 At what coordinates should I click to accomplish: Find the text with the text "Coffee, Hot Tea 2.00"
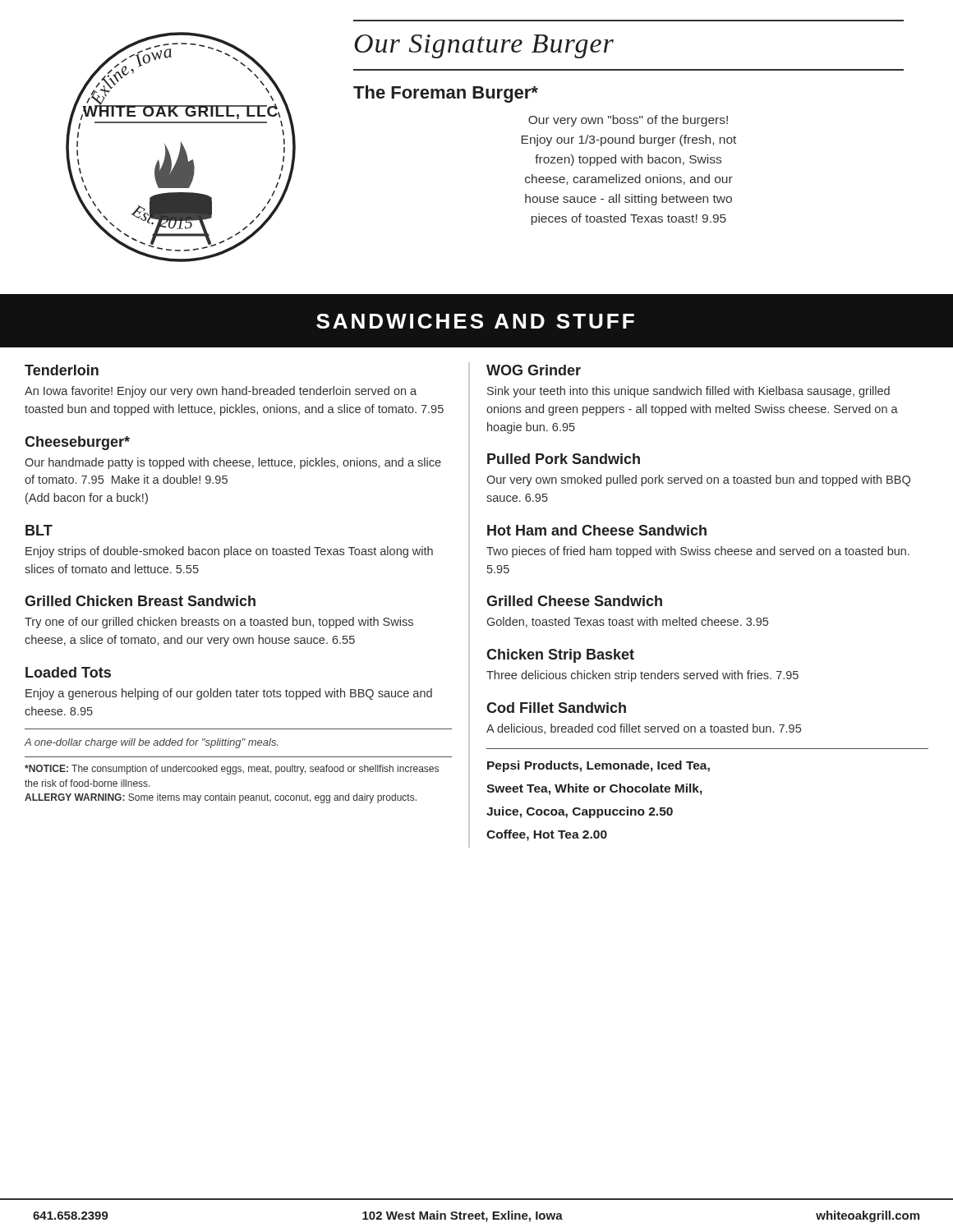tap(547, 834)
